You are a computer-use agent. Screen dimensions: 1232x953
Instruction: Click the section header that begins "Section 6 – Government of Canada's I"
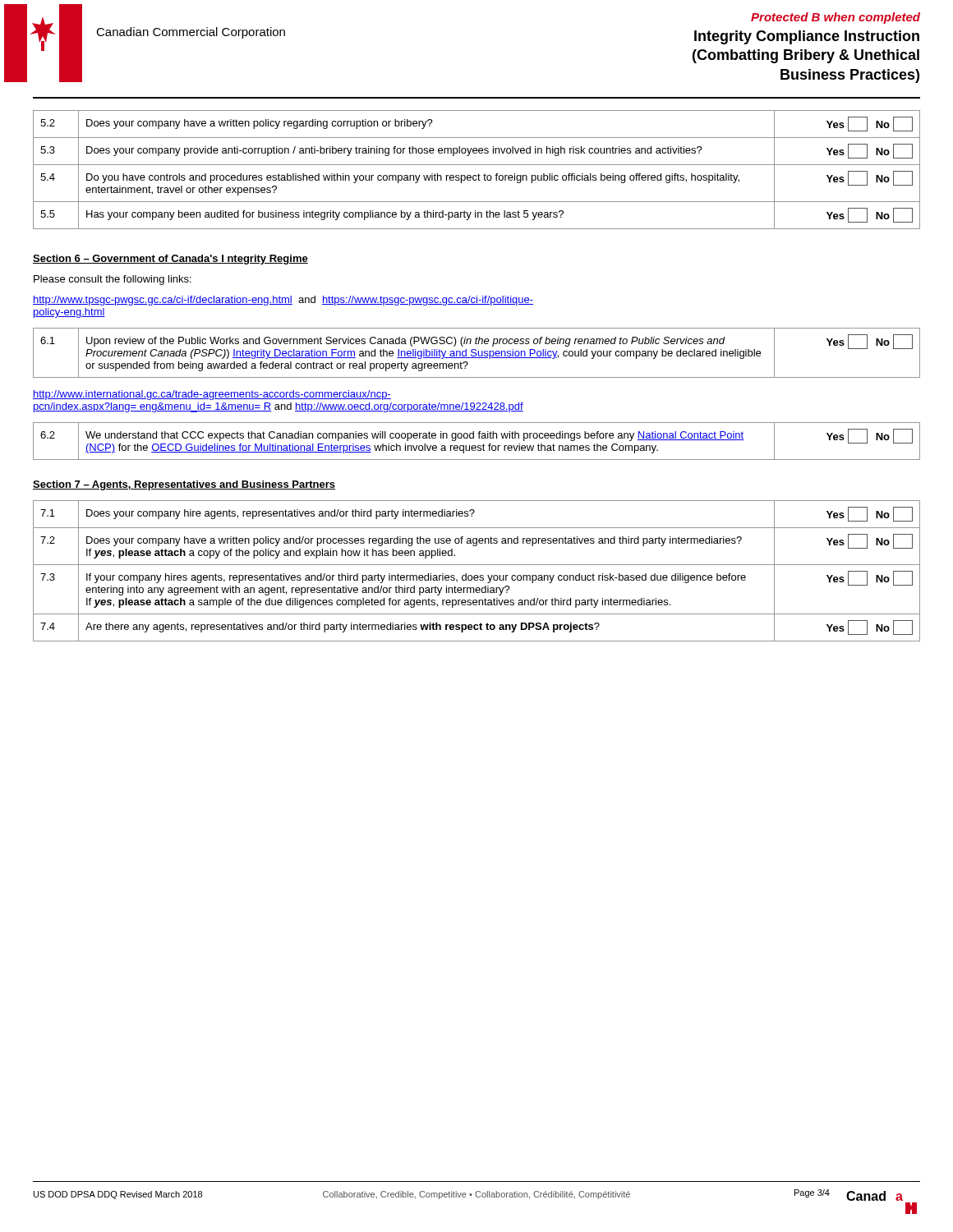tap(170, 258)
